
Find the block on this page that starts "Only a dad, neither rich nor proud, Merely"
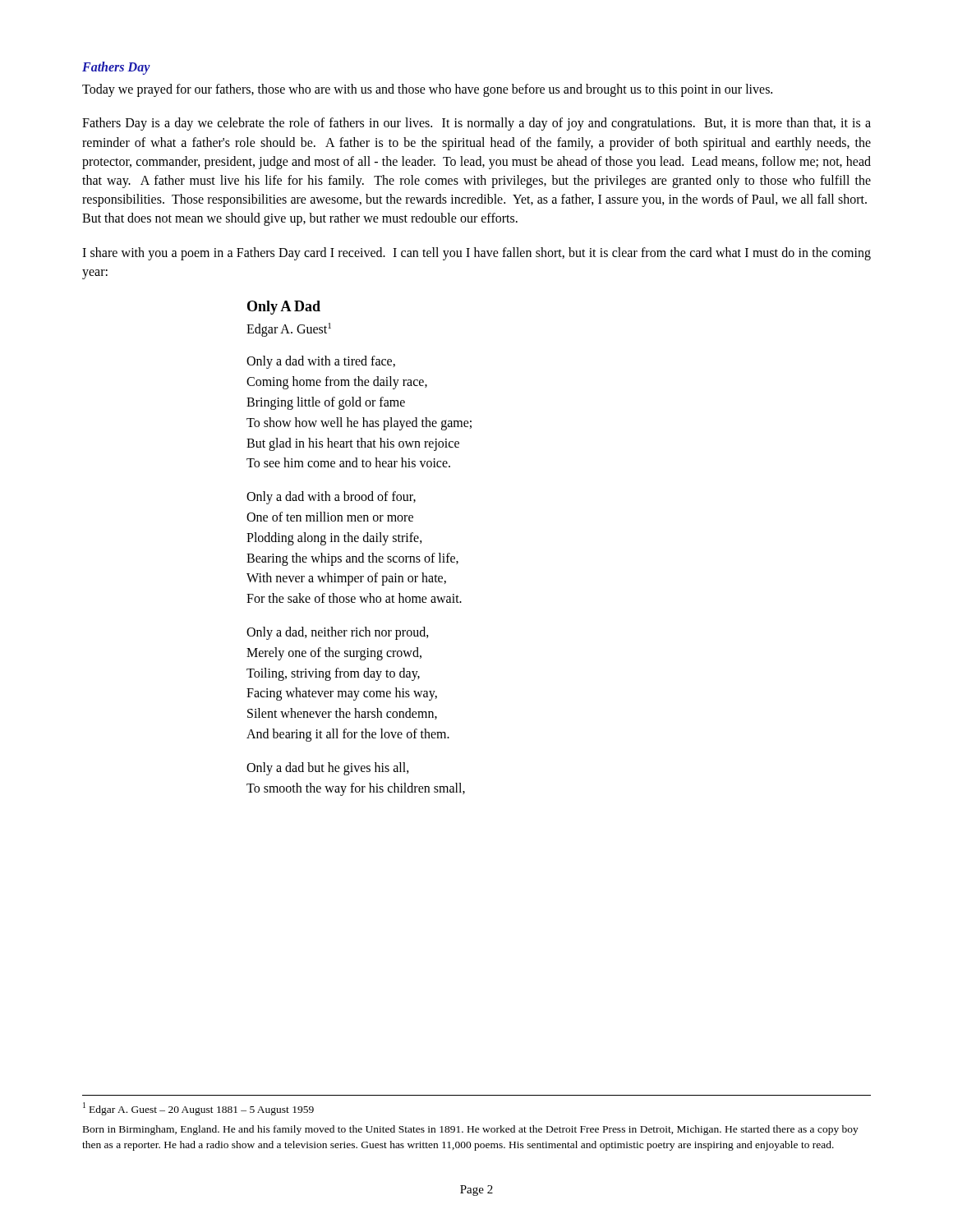[338, 633]
